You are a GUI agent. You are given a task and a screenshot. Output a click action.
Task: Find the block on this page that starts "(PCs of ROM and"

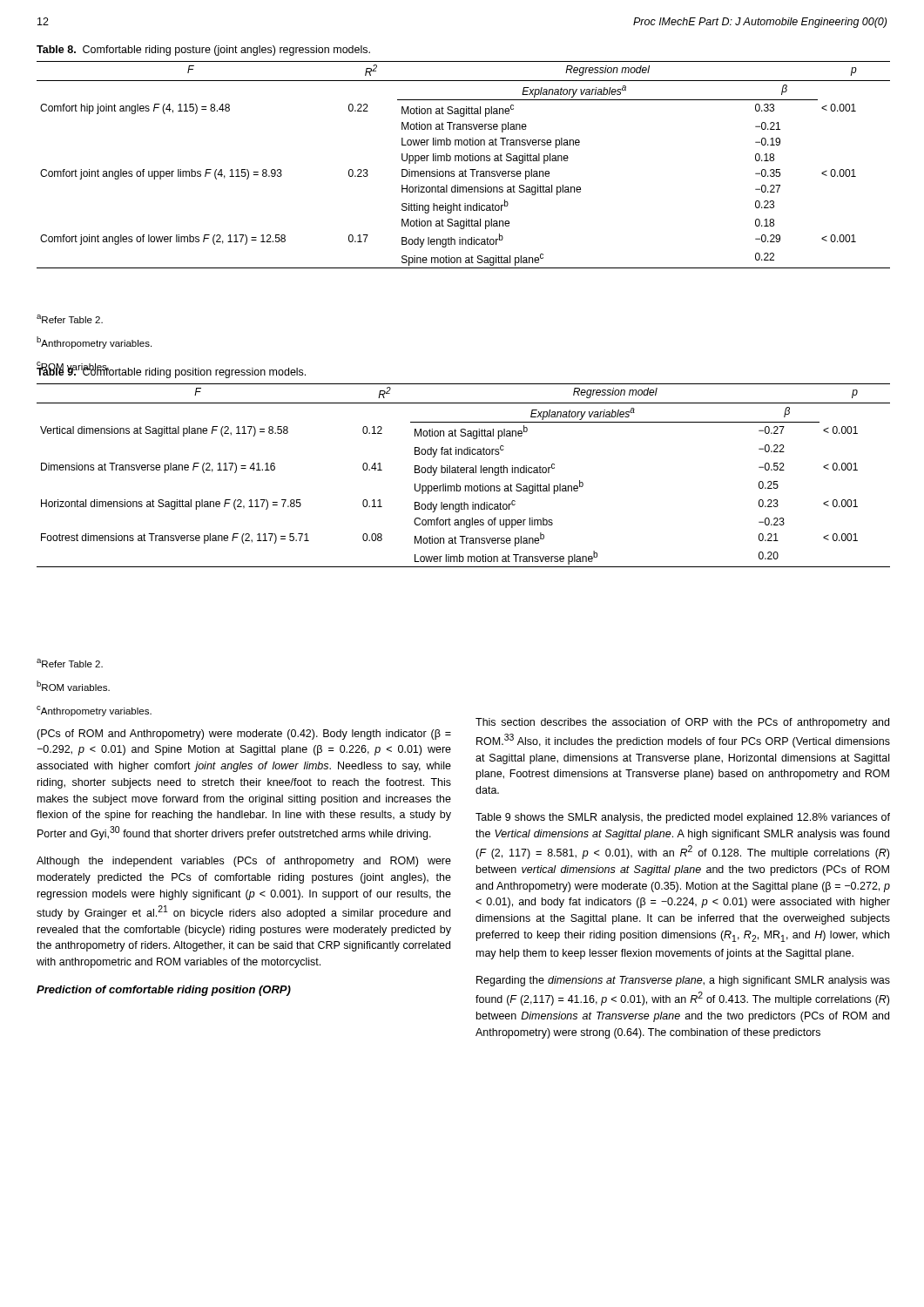click(244, 784)
